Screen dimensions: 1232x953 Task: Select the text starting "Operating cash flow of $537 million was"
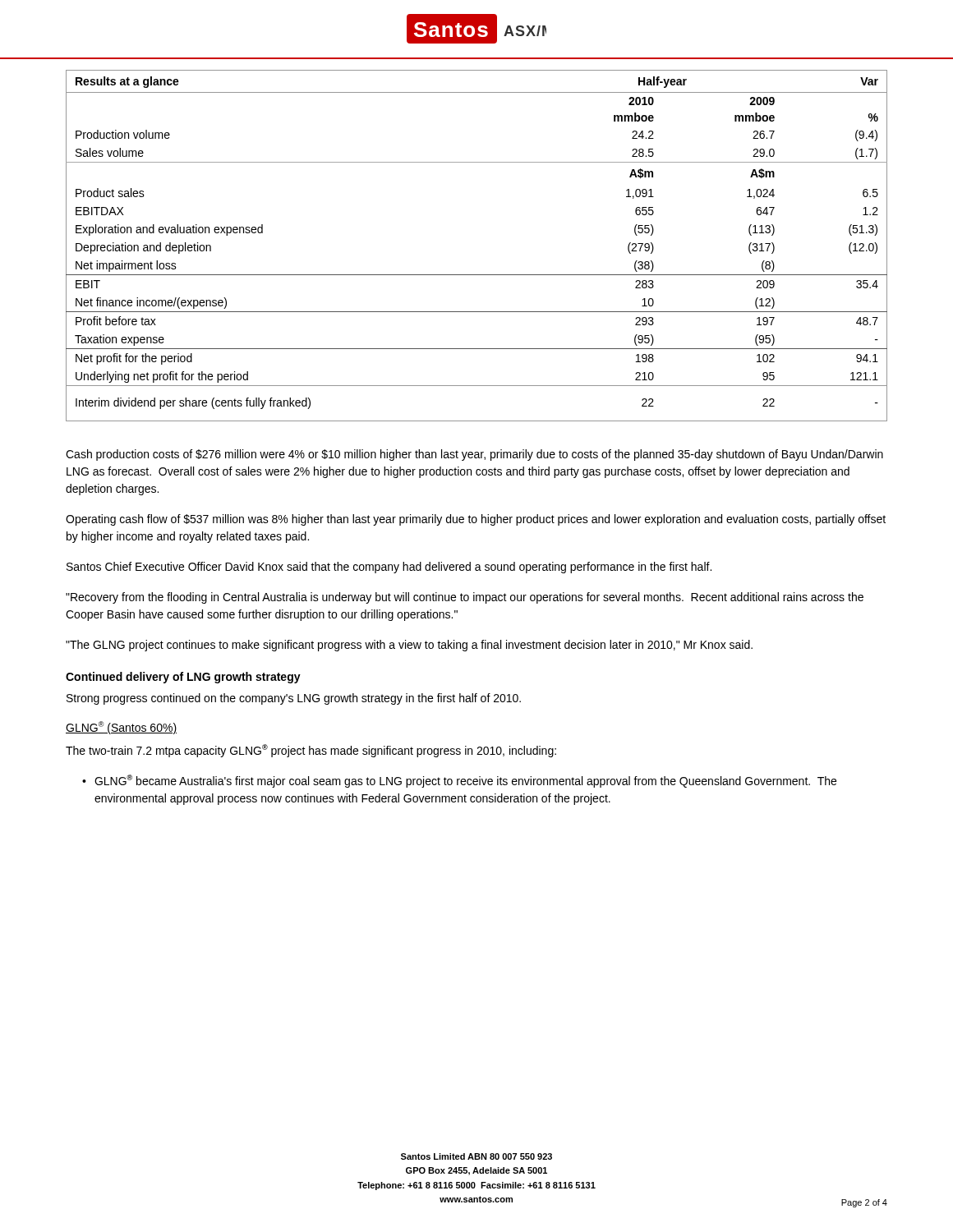click(x=476, y=528)
